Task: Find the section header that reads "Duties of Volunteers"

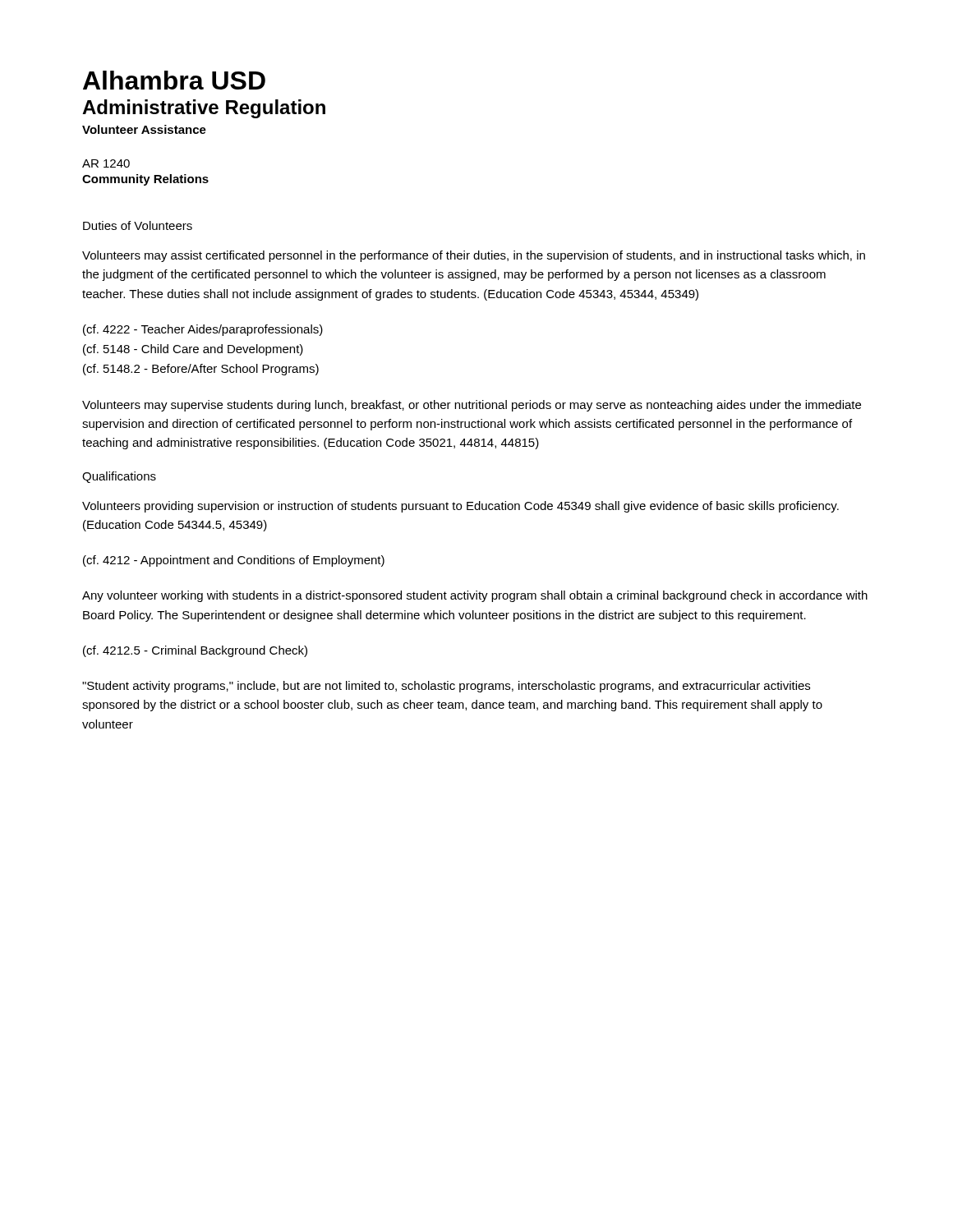Action: point(137,225)
